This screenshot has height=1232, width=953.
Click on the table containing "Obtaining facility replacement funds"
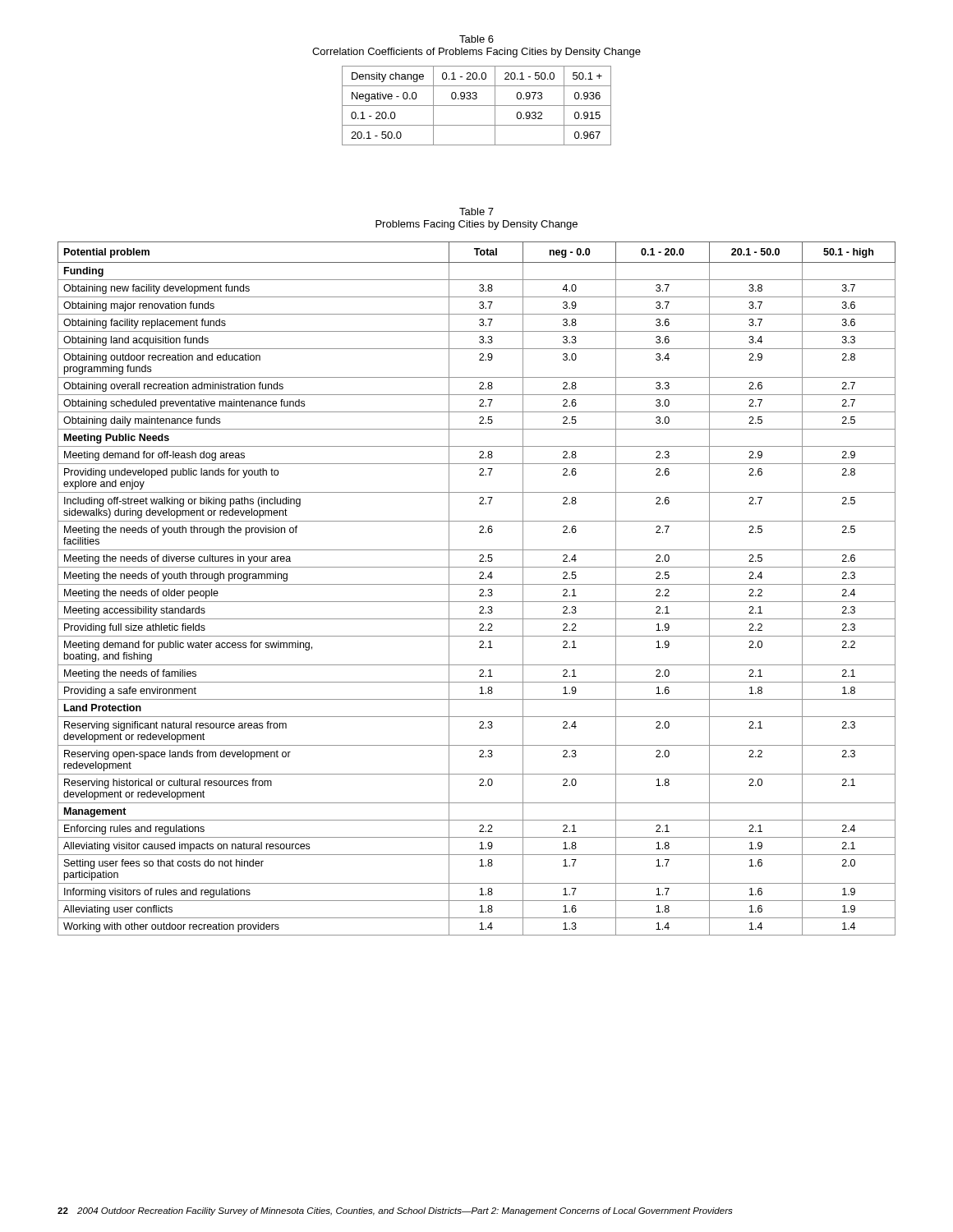point(476,588)
